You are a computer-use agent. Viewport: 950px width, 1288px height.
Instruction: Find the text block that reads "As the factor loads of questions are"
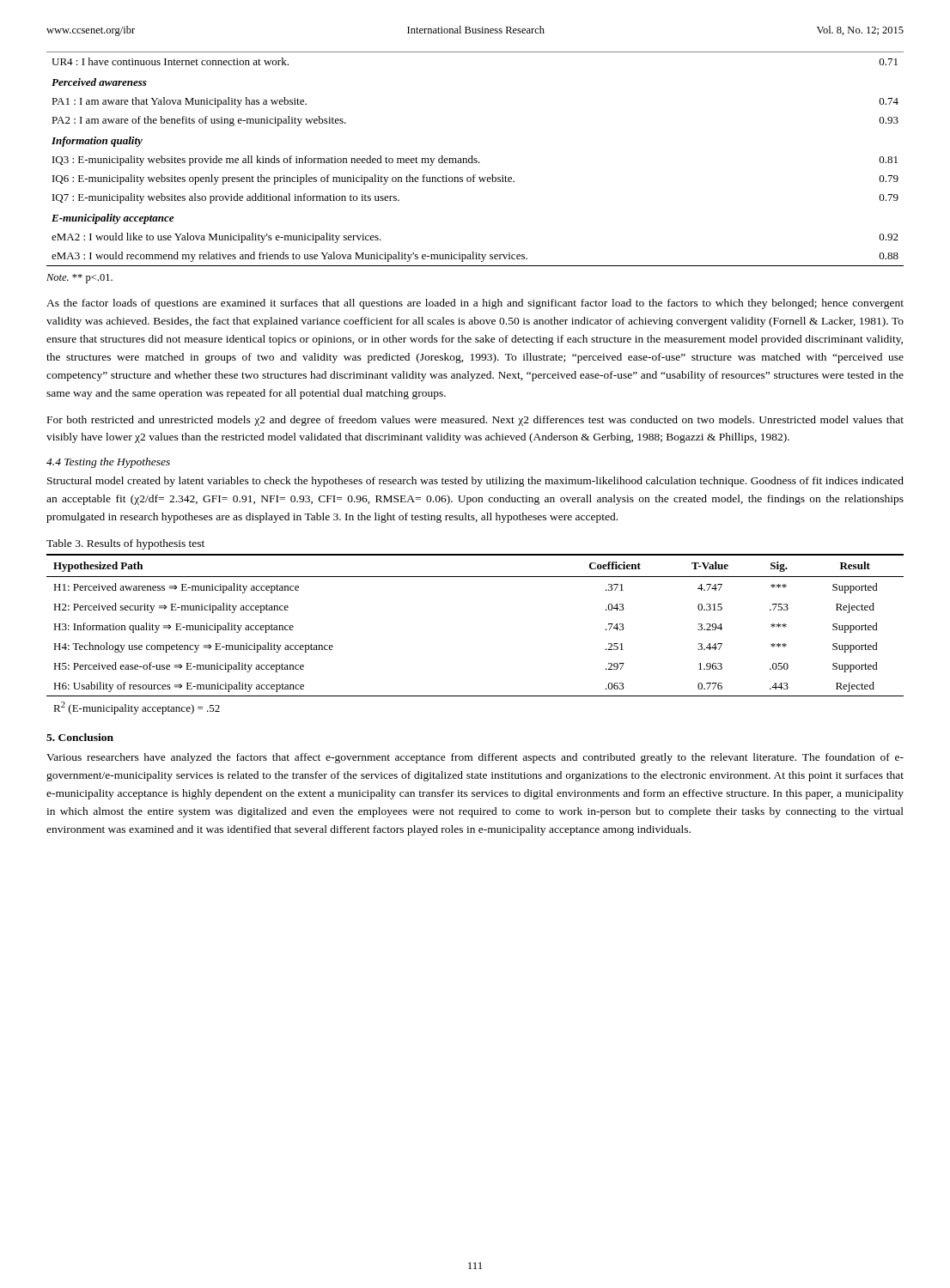475,348
